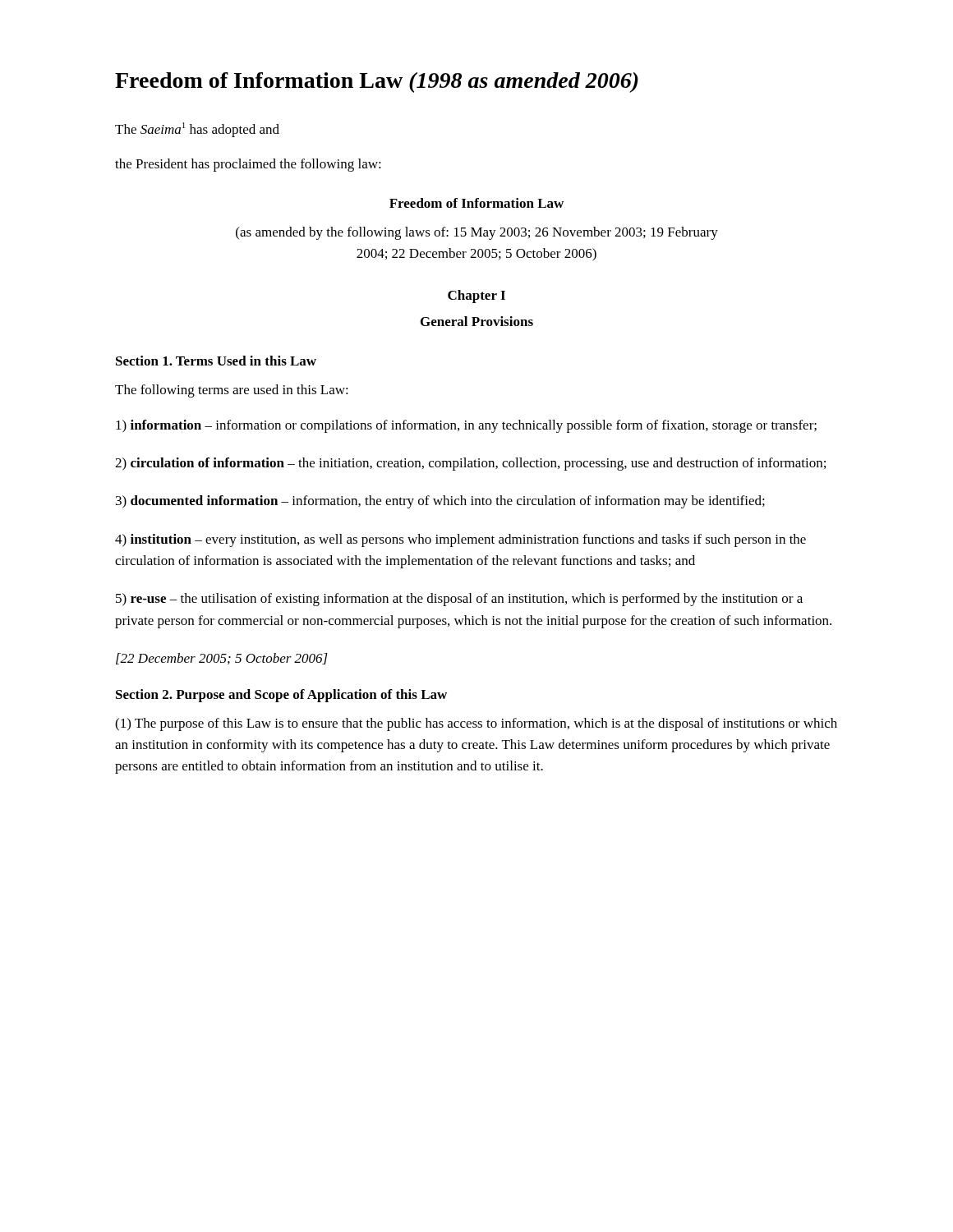Find the text that reads "[22 December 2005; 5 October 2006]"
The image size is (953, 1232).
click(x=221, y=658)
